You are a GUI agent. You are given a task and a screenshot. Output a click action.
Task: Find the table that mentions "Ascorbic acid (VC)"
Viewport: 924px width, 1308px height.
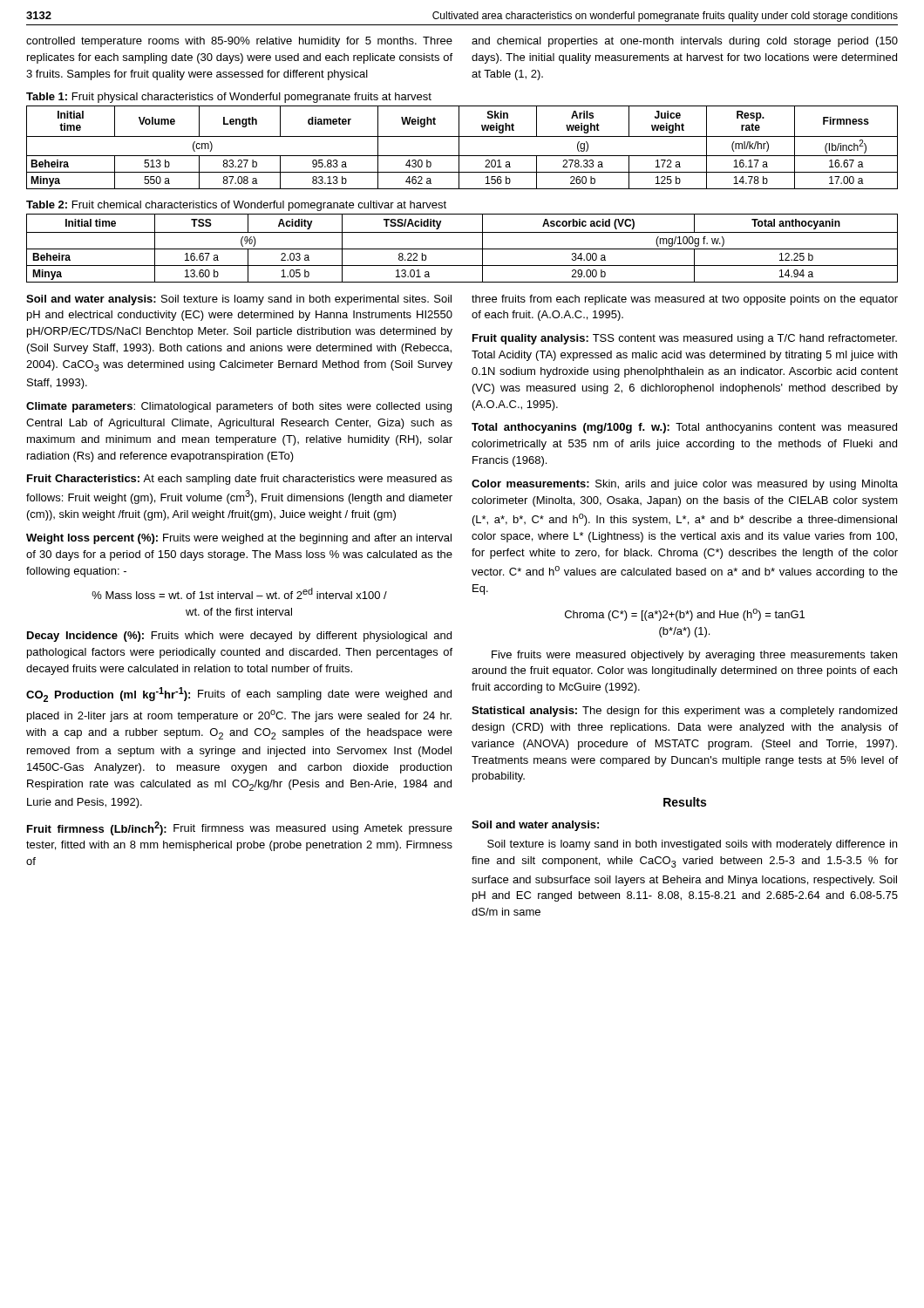462,248
